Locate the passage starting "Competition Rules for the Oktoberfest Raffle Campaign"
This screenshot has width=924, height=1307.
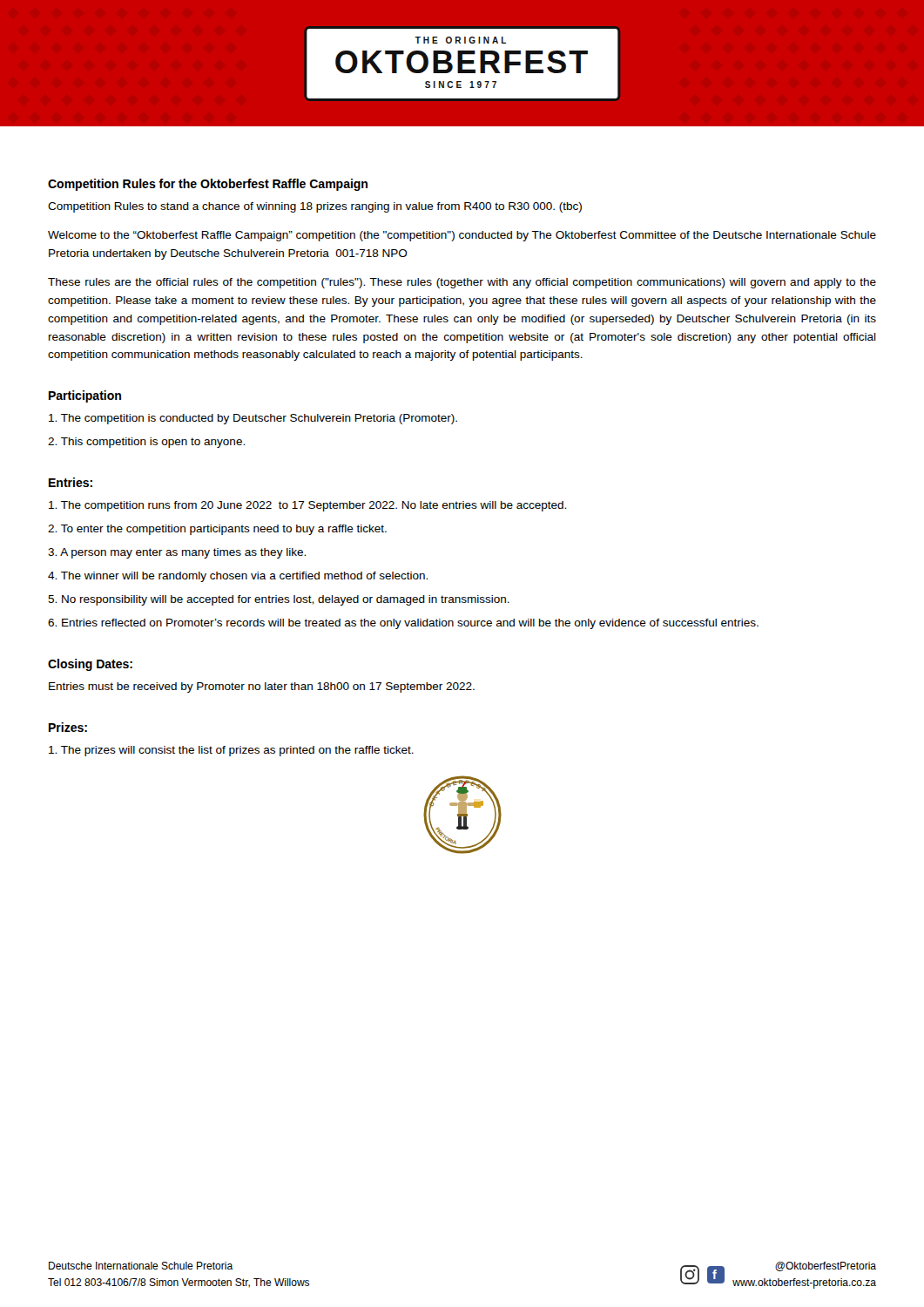coord(208,184)
